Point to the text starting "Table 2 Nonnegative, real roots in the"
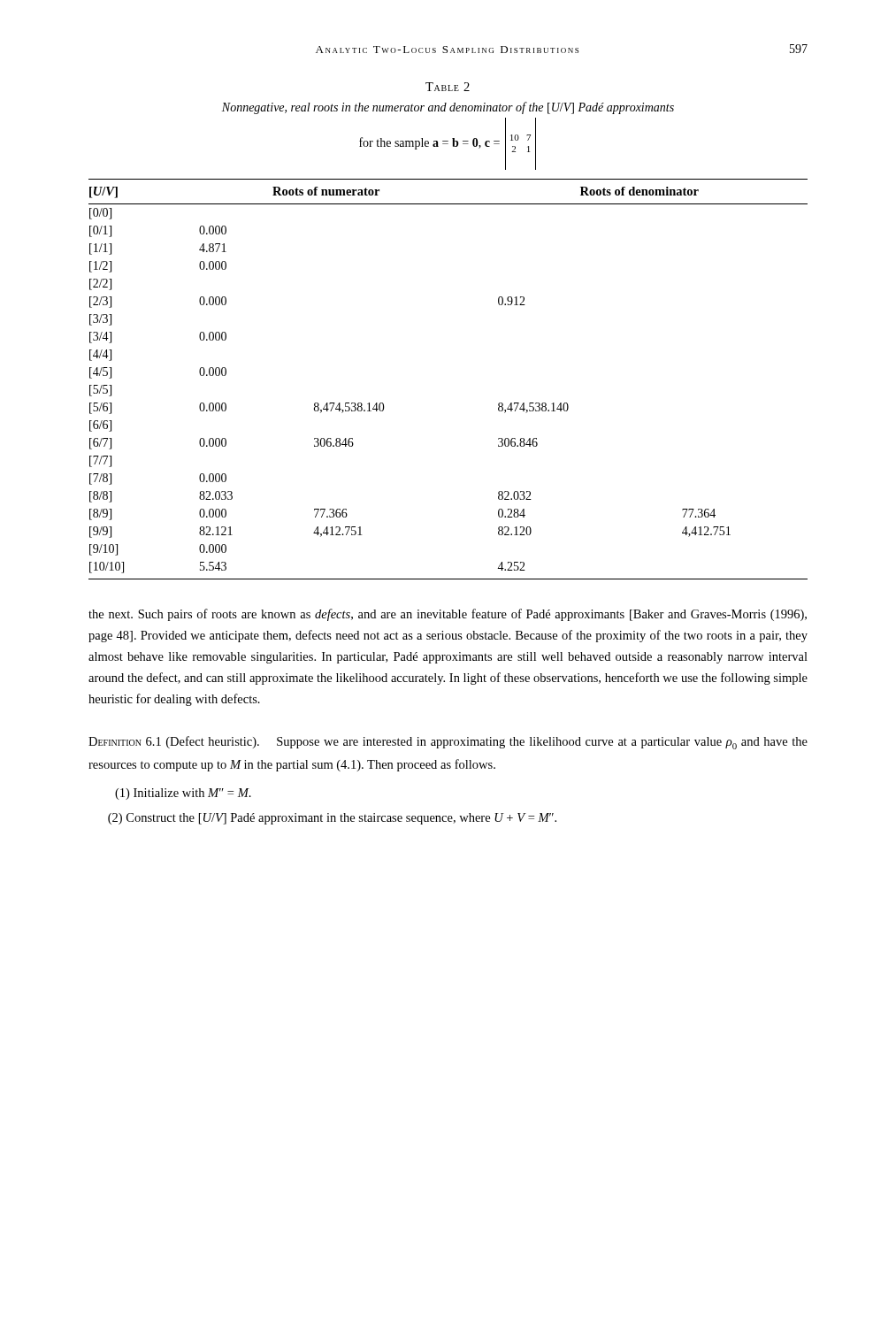 click(448, 87)
